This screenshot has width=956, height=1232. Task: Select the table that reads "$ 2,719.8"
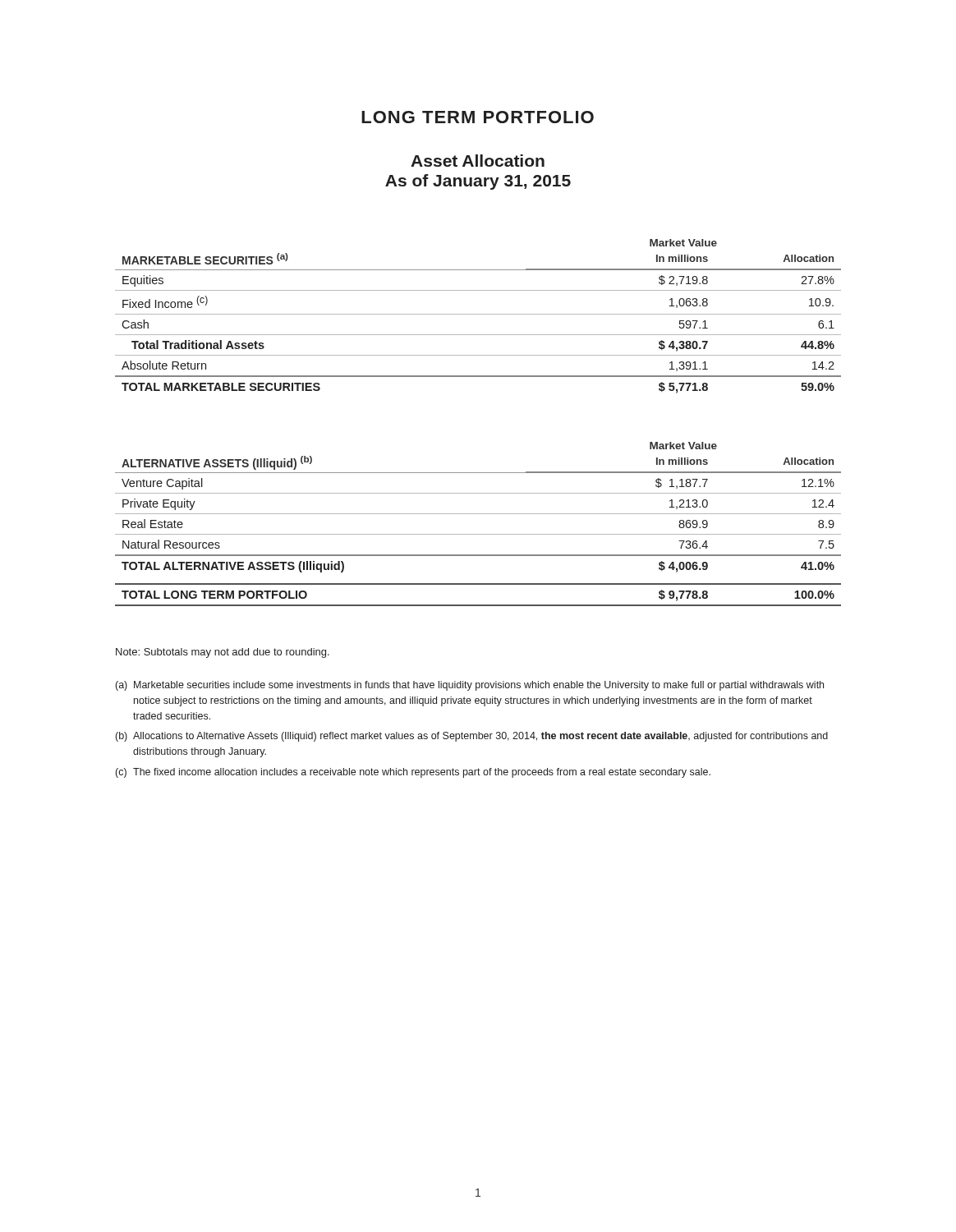click(478, 316)
